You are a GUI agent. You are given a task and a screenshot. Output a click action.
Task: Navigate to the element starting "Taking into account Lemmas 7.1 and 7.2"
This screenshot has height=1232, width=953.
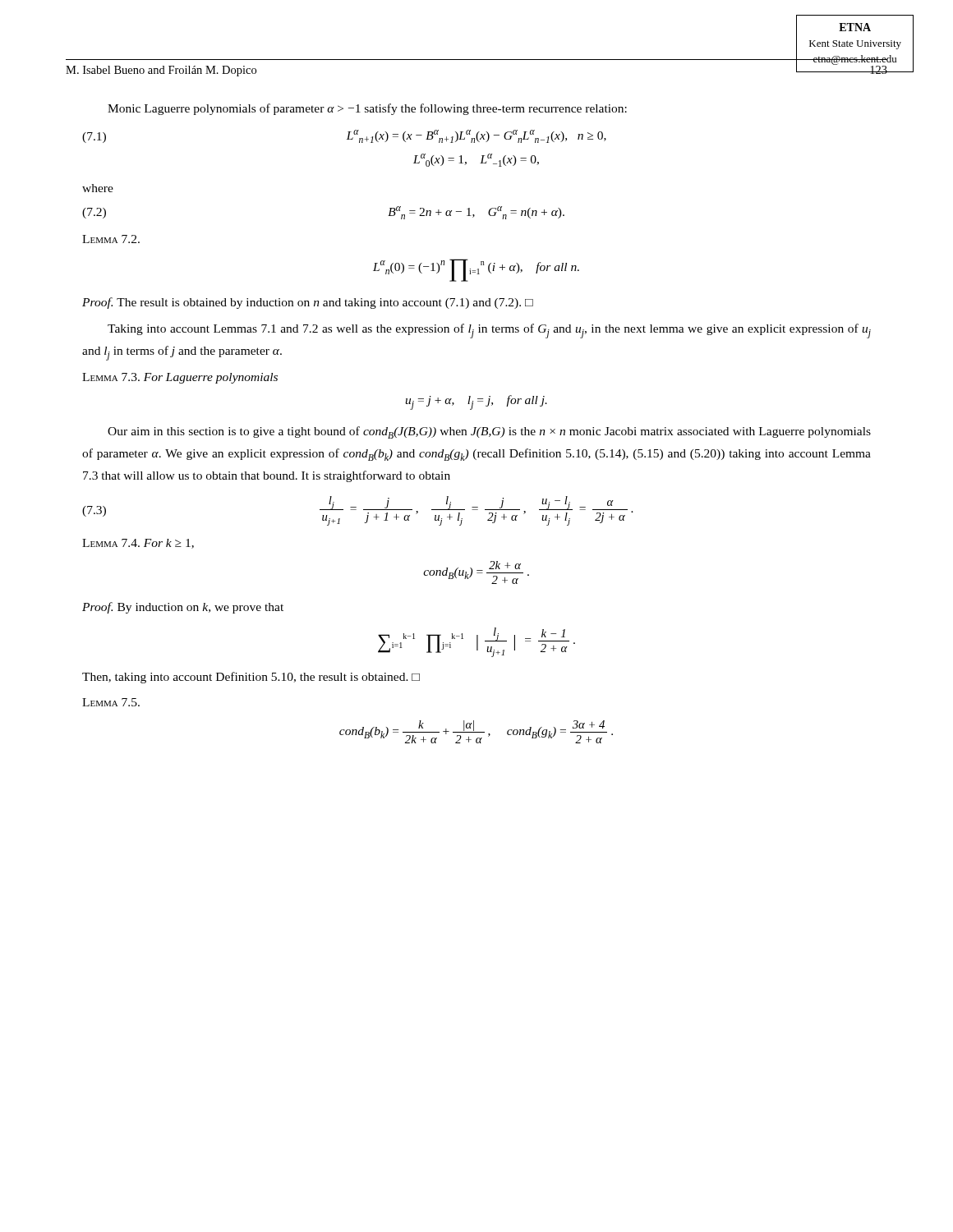pyautogui.click(x=476, y=341)
